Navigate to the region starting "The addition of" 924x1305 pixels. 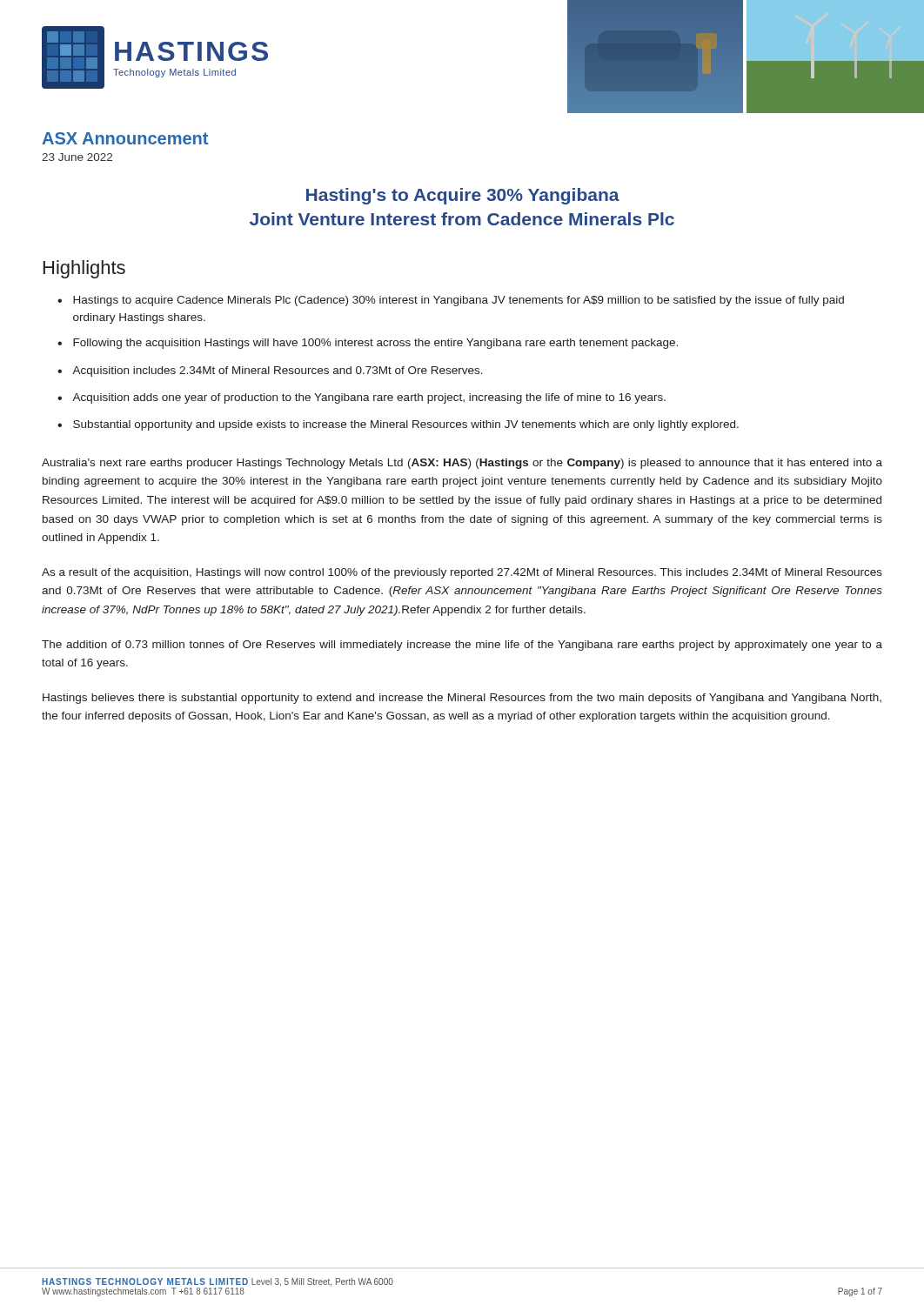462,653
